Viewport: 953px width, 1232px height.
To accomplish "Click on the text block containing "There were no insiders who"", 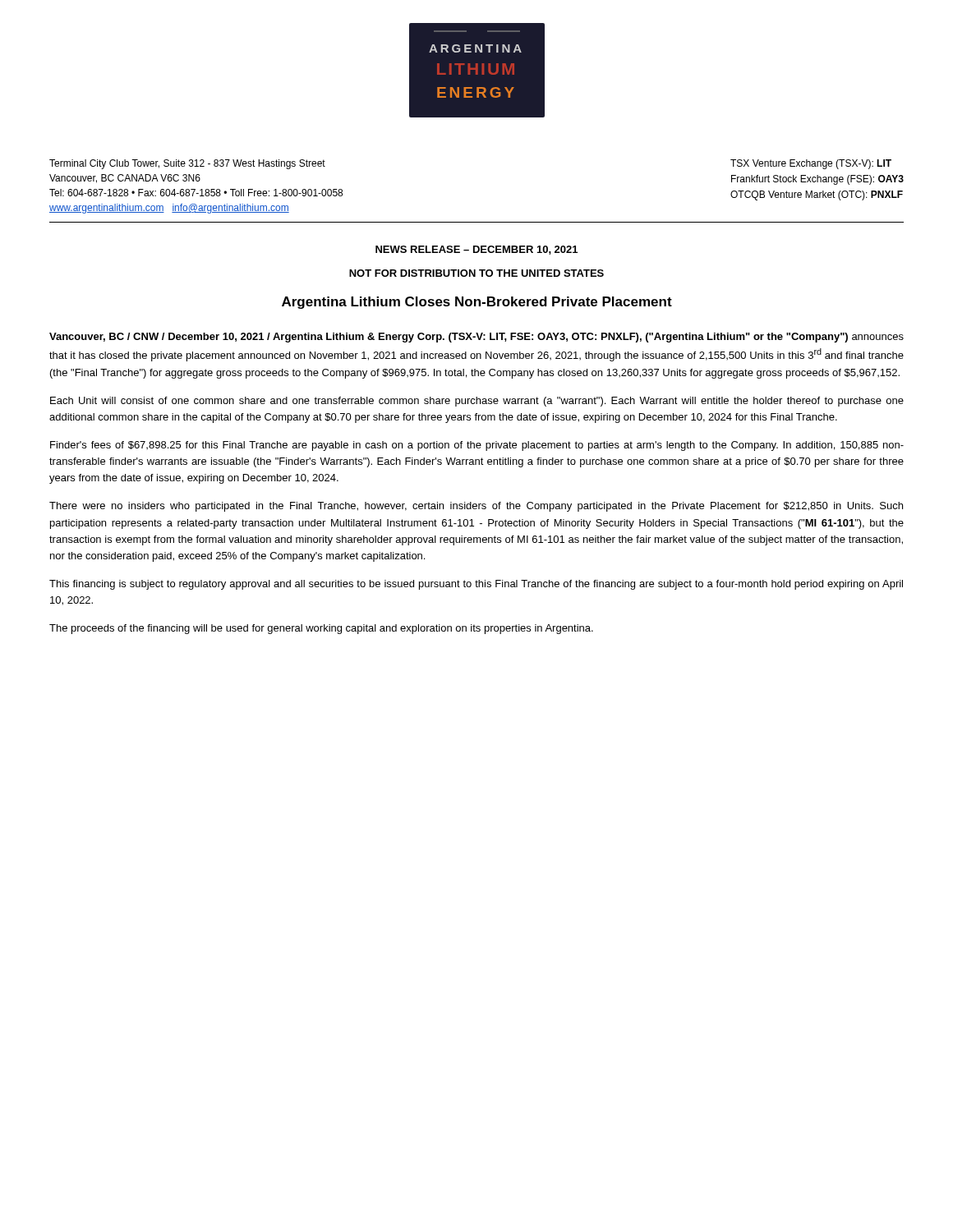I will click(x=476, y=531).
